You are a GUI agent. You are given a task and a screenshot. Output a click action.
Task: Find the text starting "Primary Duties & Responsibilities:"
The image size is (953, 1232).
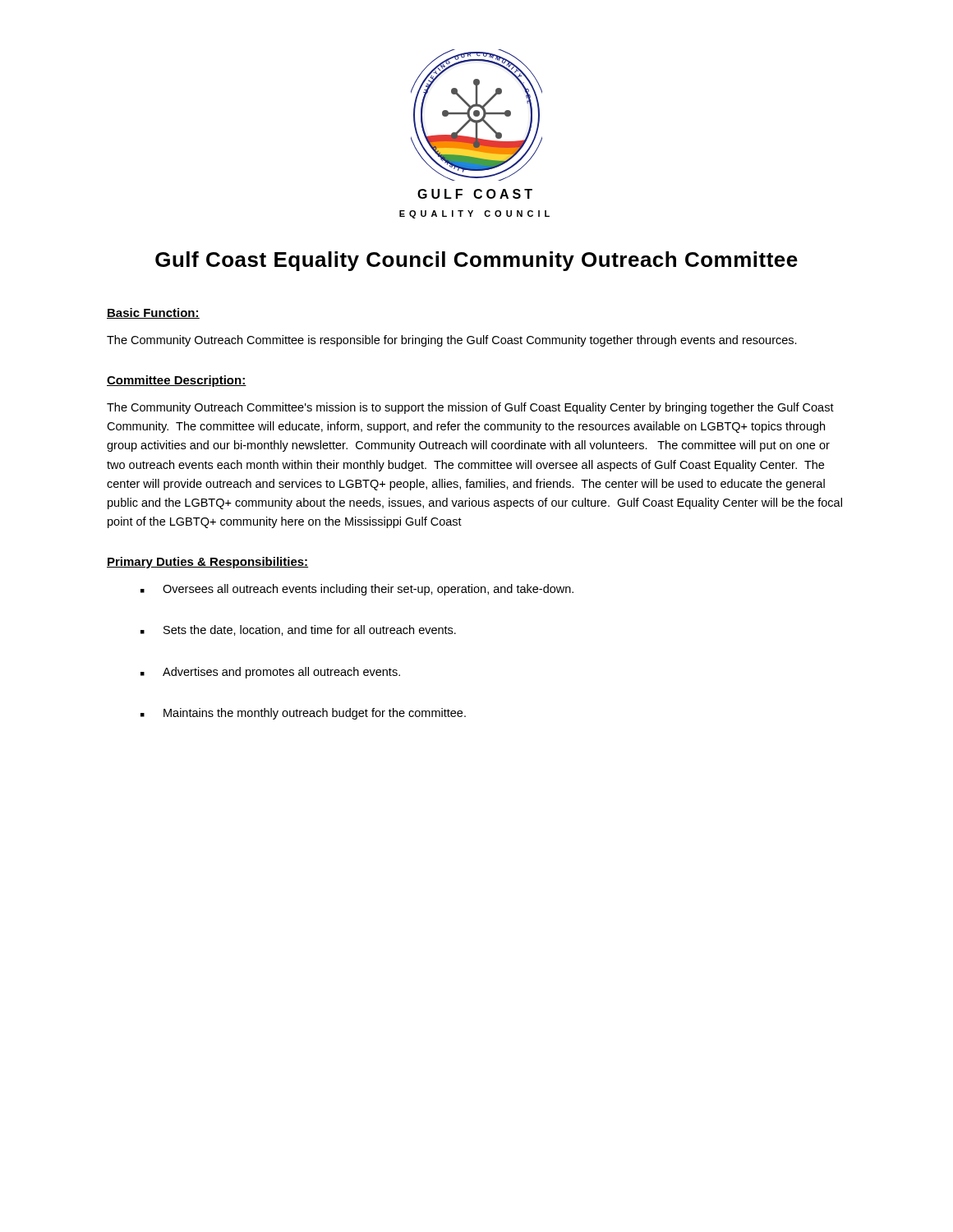pyautogui.click(x=207, y=562)
